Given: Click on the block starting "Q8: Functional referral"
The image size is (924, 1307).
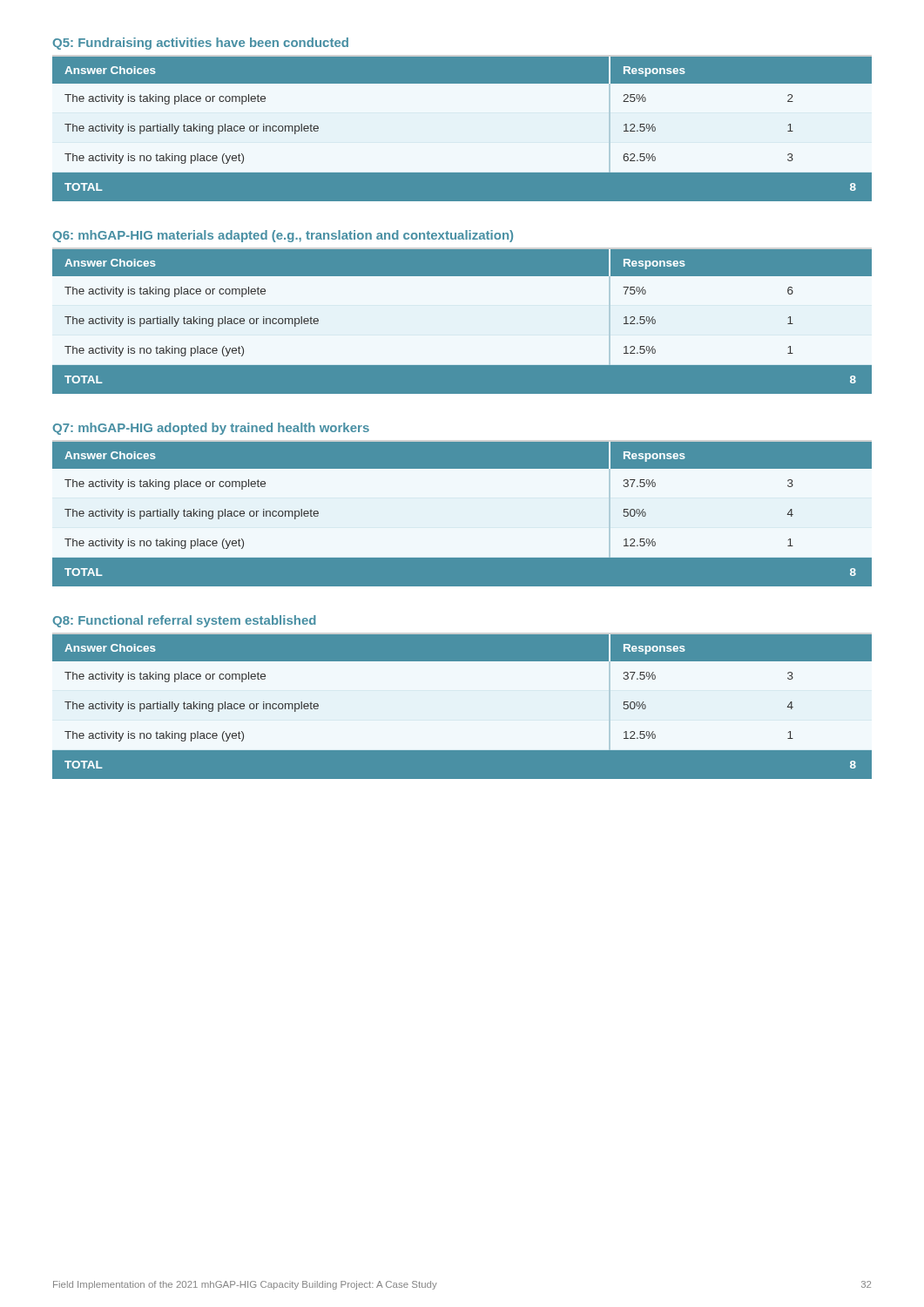Looking at the screenshot, I should (184, 620).
